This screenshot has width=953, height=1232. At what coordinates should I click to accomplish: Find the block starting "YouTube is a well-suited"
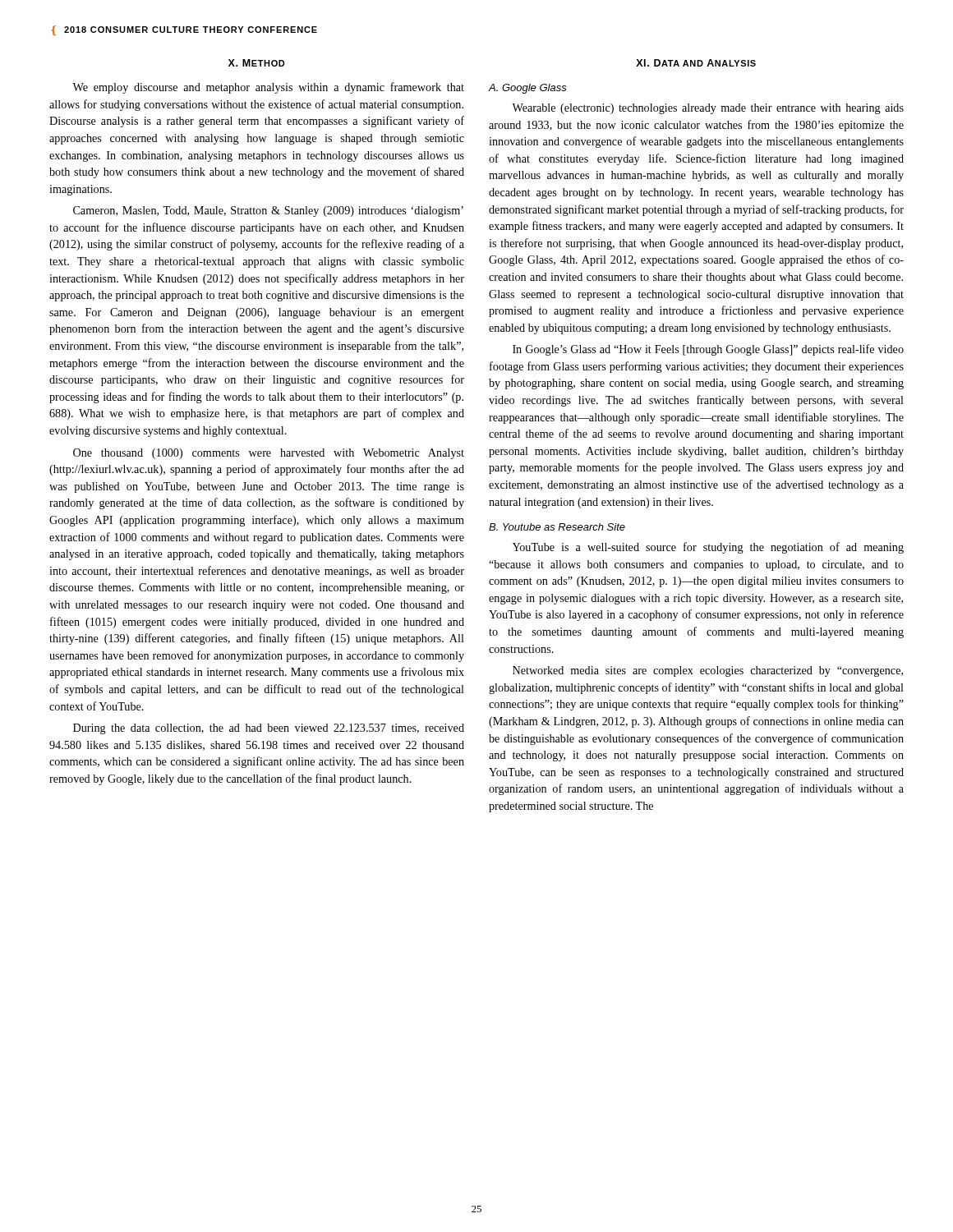pos(696,598)
